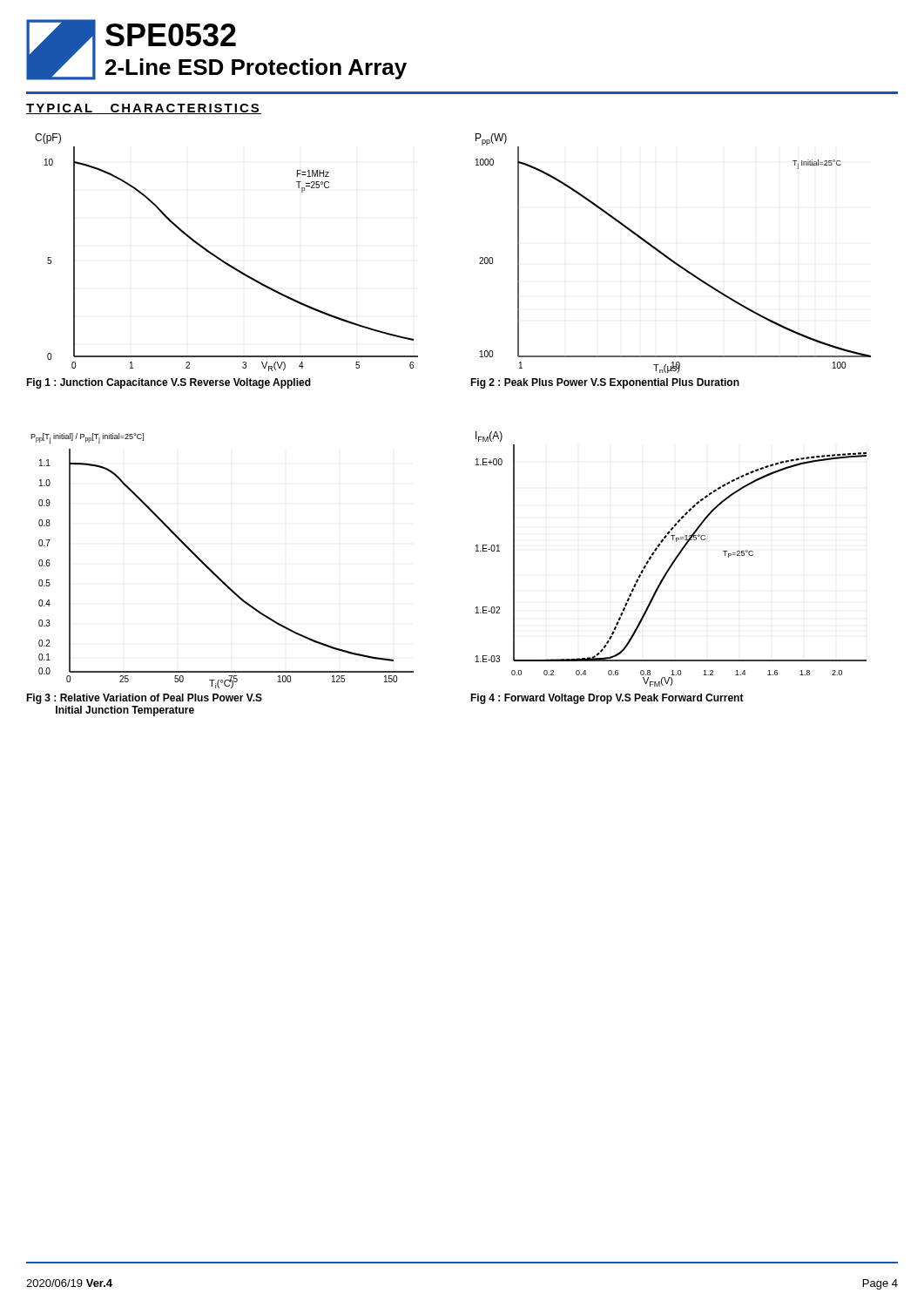Click on the logo
Image resolution: width=924 pixels, height=1307 pixels.
click(x=462, y=49)
